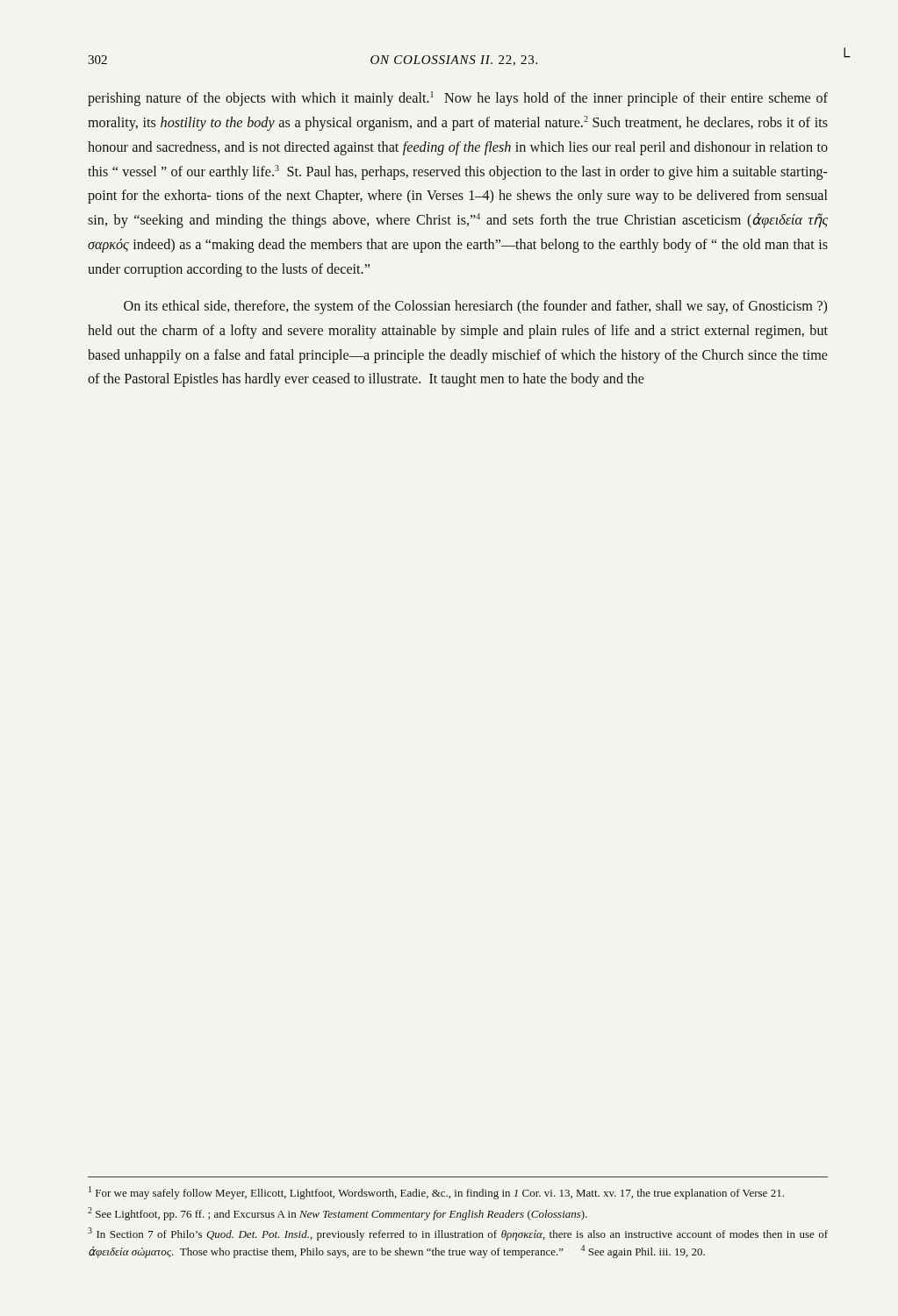Click on the block starting "2 See Lightfoot, pp. 76 ff. ;"
This screenshot has width=898, height=1316.
[x=338, y=1213]
